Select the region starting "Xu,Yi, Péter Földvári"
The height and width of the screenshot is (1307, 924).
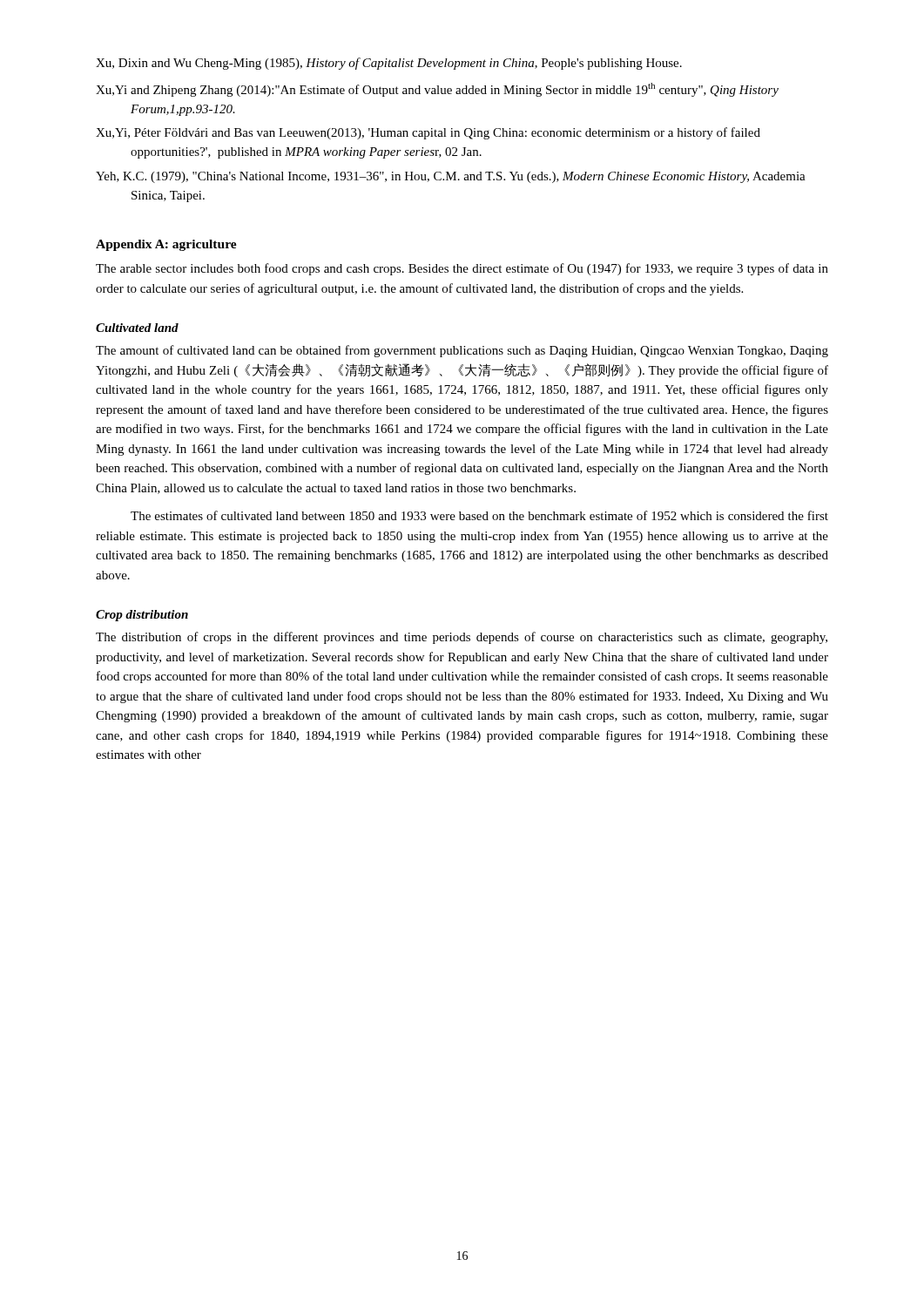428,142
